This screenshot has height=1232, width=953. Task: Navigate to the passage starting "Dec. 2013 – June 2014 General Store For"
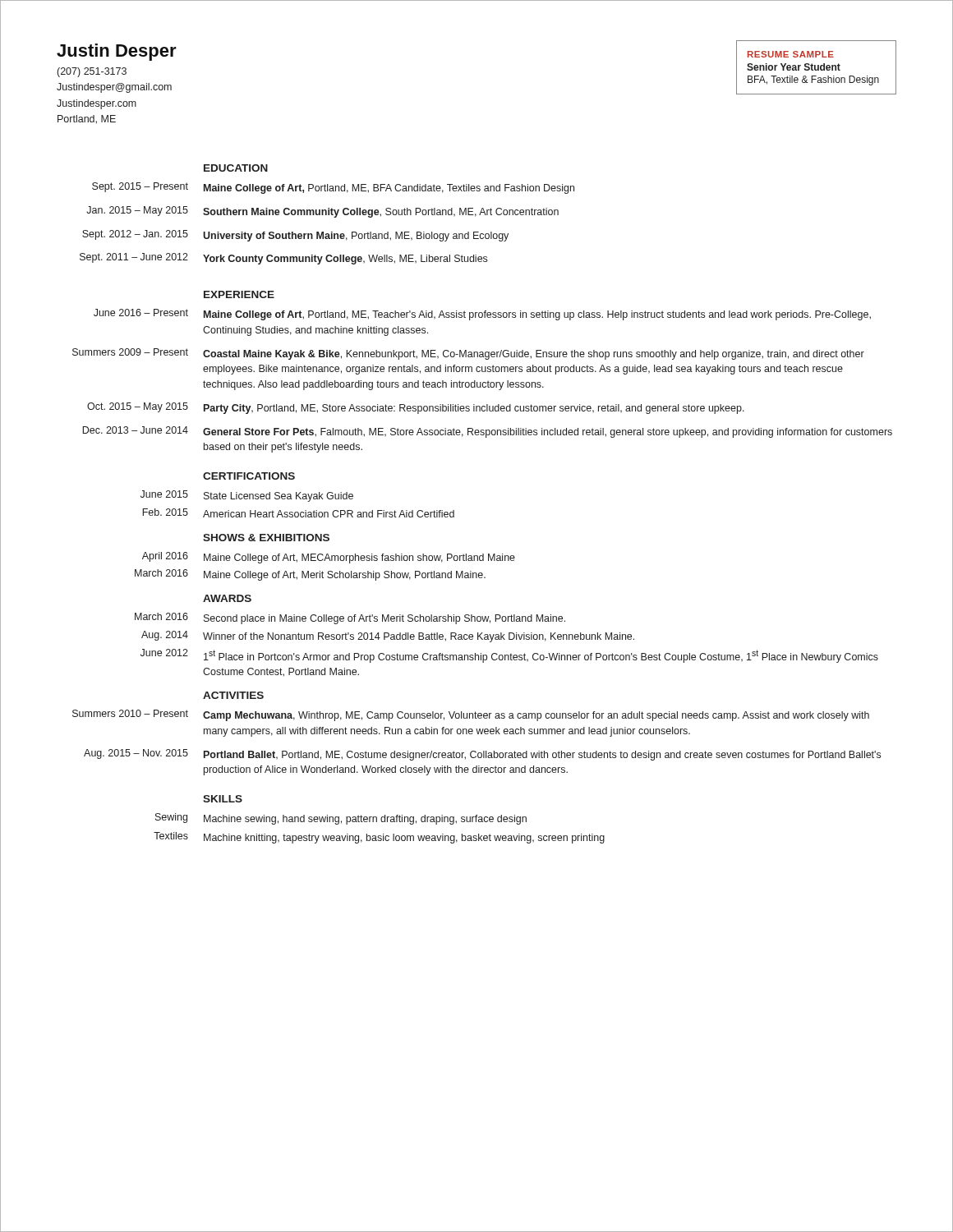(x=476, y=440)
